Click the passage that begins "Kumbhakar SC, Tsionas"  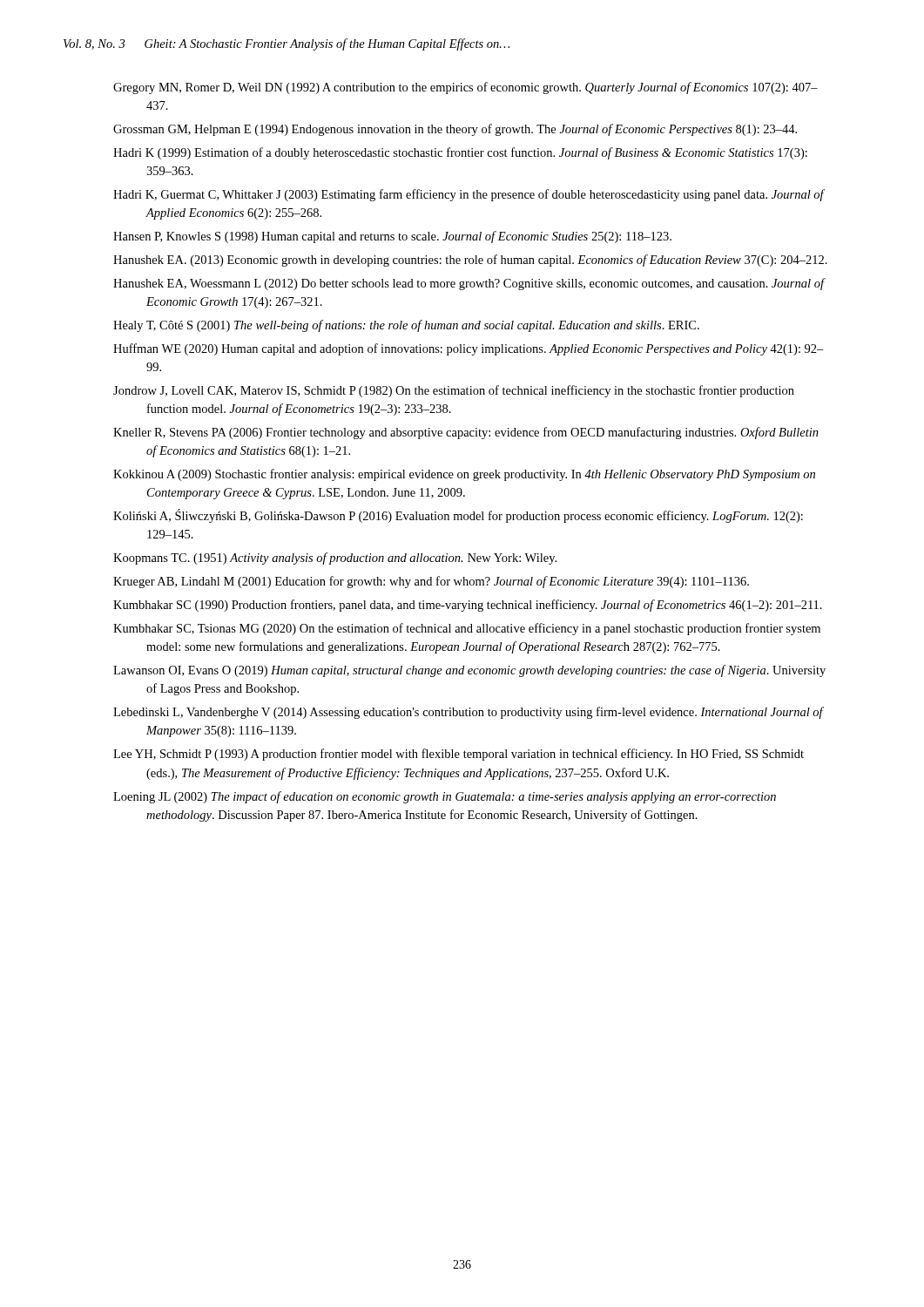[x=467, y=638]
